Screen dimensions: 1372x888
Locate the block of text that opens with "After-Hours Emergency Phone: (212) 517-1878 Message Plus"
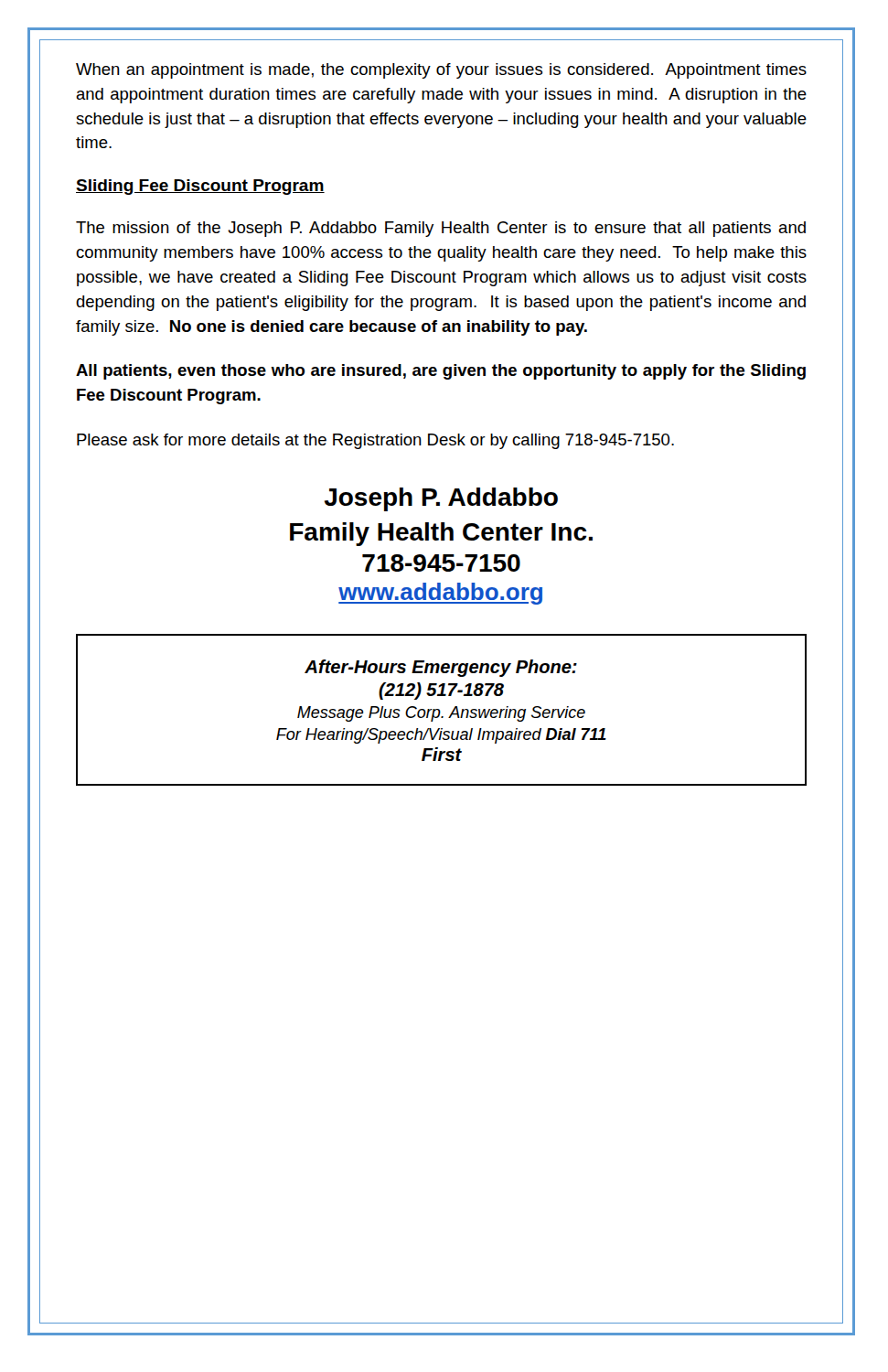(441, 710)
